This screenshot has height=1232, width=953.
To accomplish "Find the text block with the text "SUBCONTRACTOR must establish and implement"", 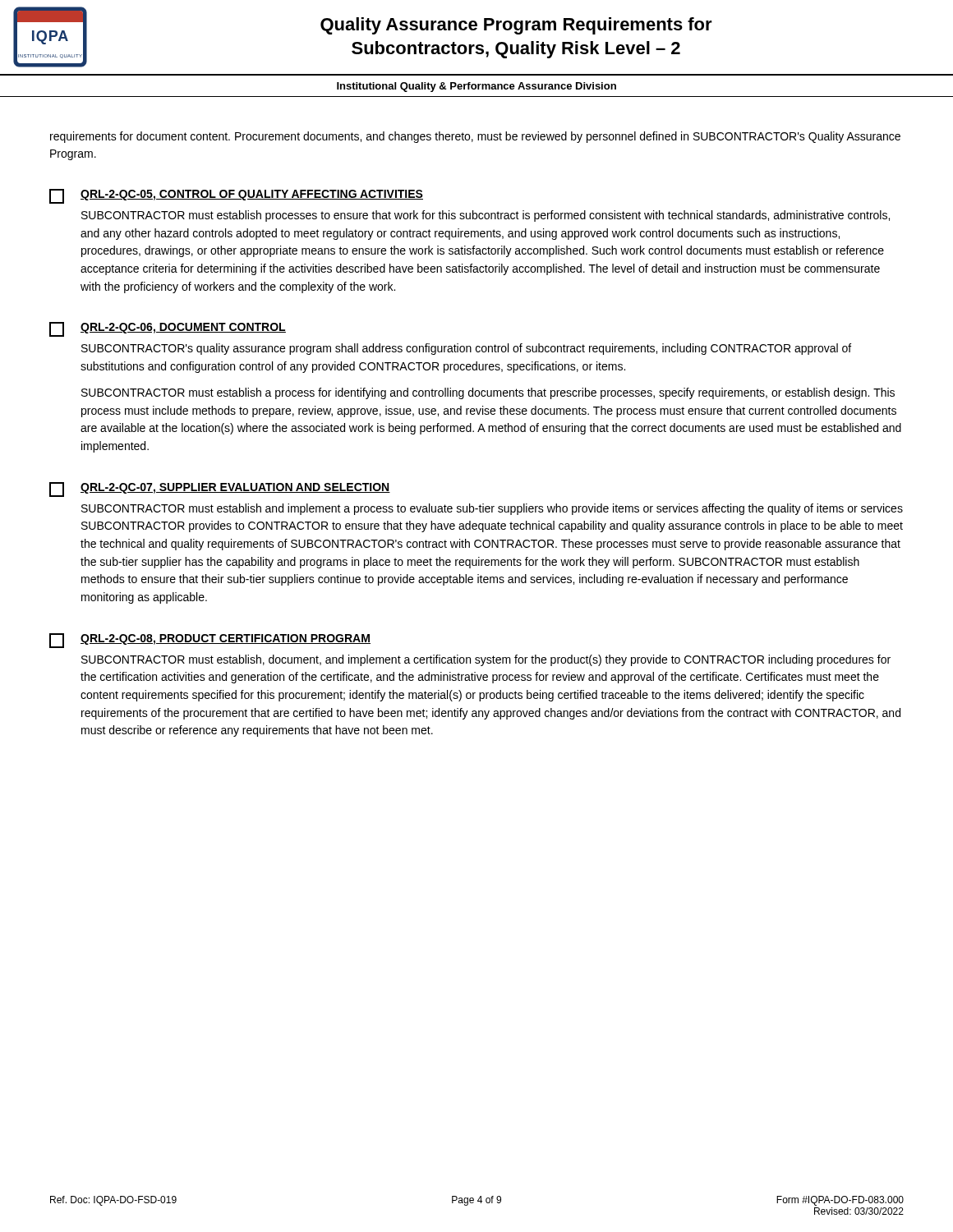I will (x=492, y=553).
